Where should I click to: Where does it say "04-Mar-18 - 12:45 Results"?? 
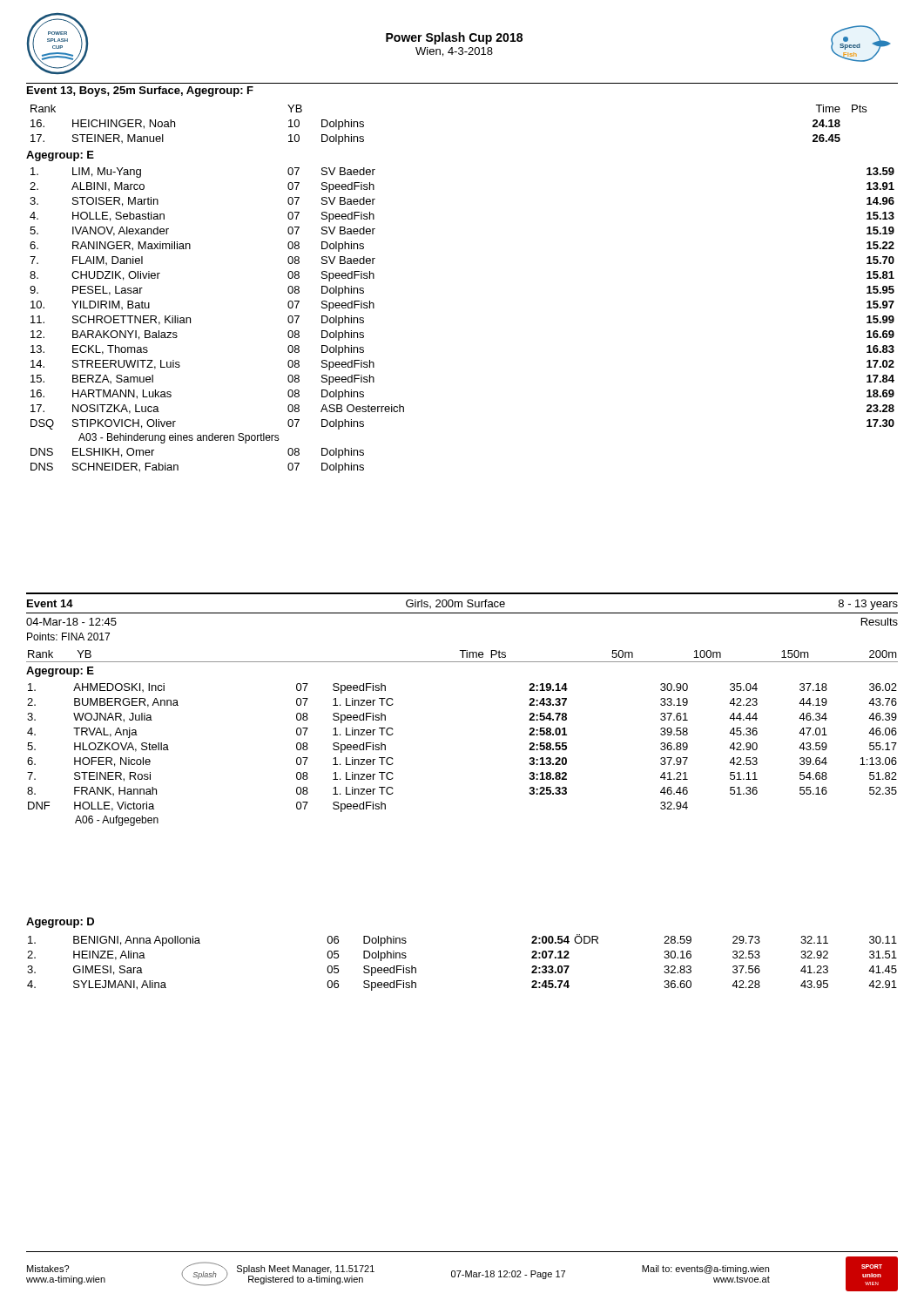tap(462, 622)
